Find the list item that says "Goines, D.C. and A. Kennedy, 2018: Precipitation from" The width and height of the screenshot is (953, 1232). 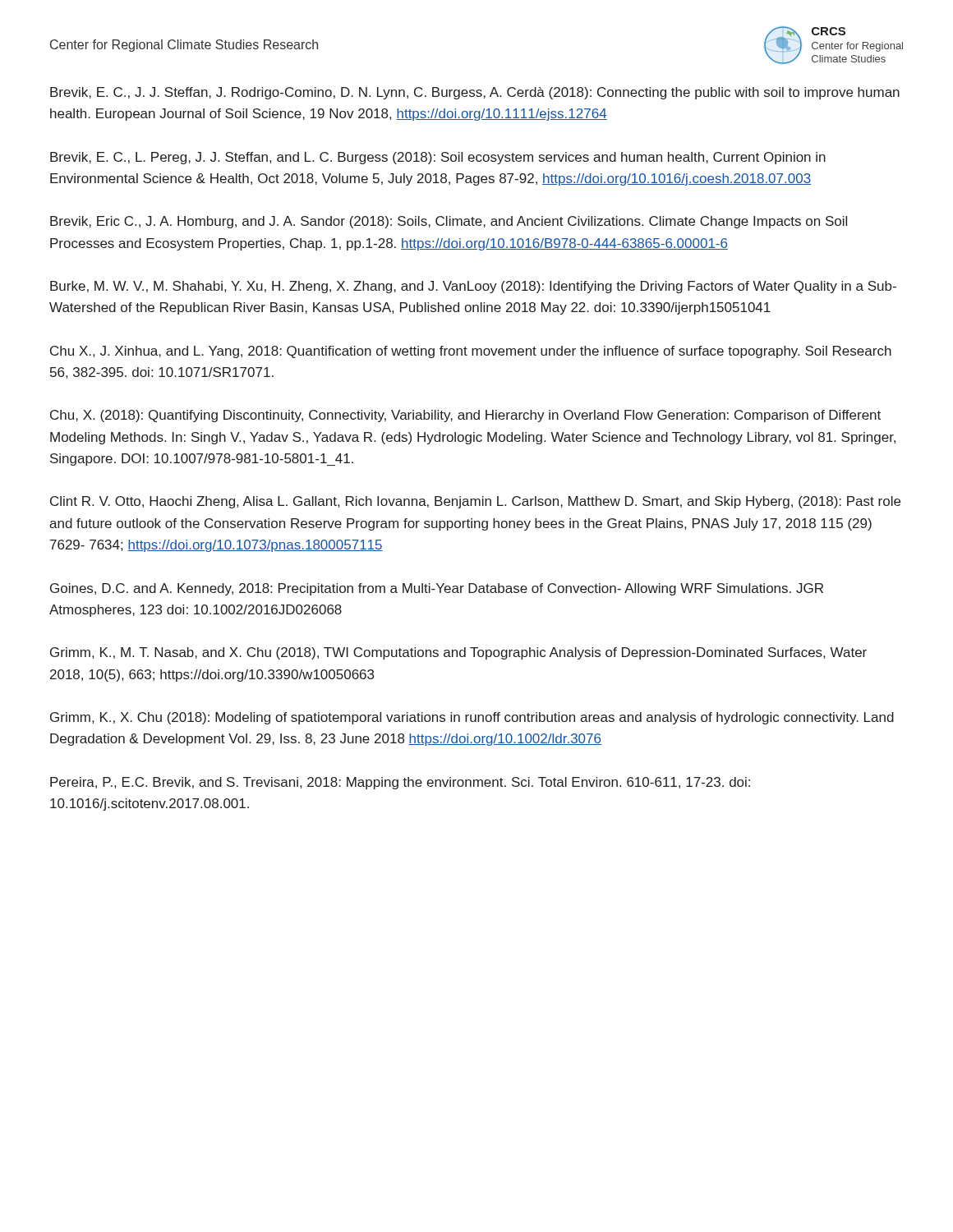pyautogui.click(x=437, y=599)
